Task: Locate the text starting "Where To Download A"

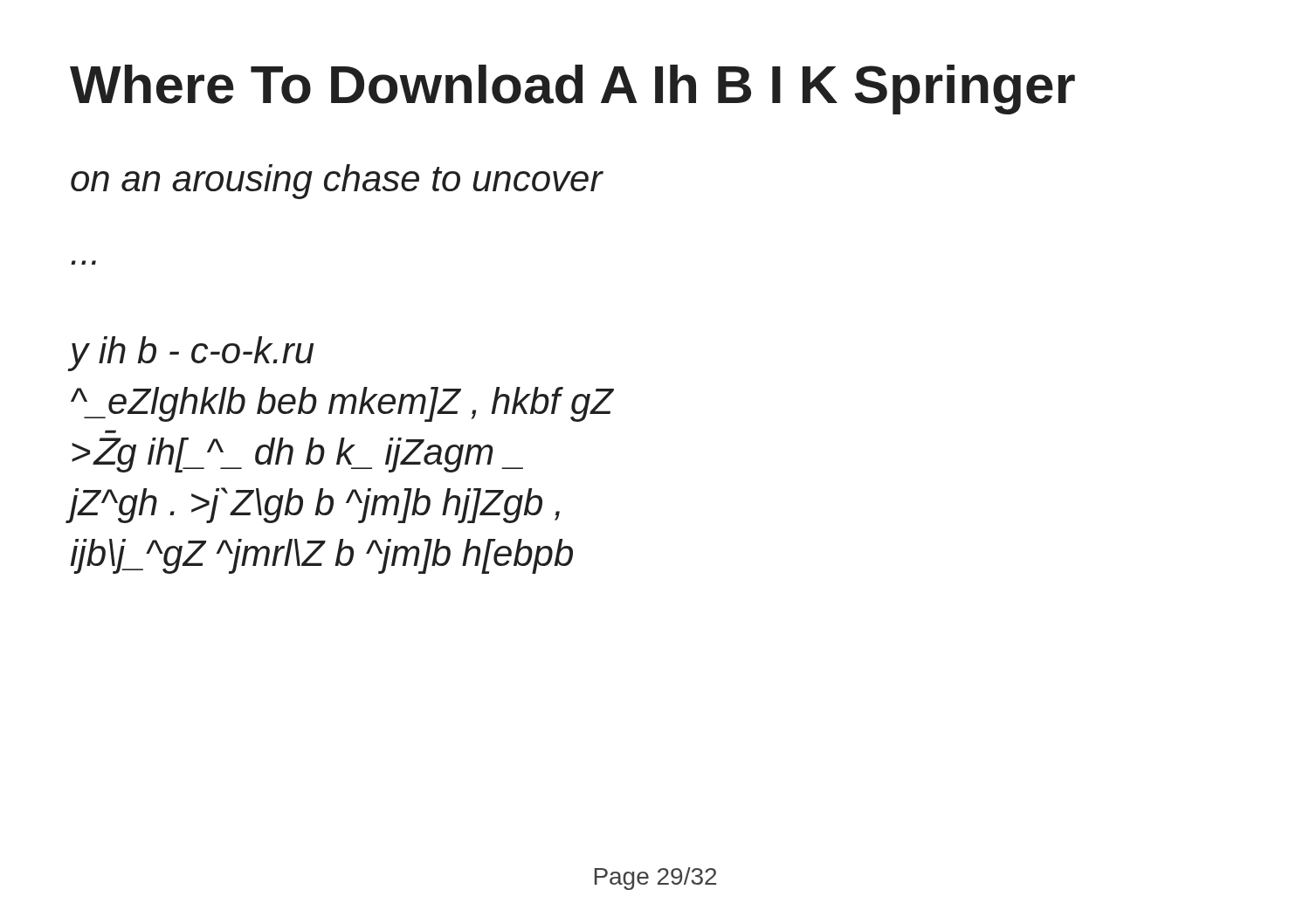Action: coord(573,84)
